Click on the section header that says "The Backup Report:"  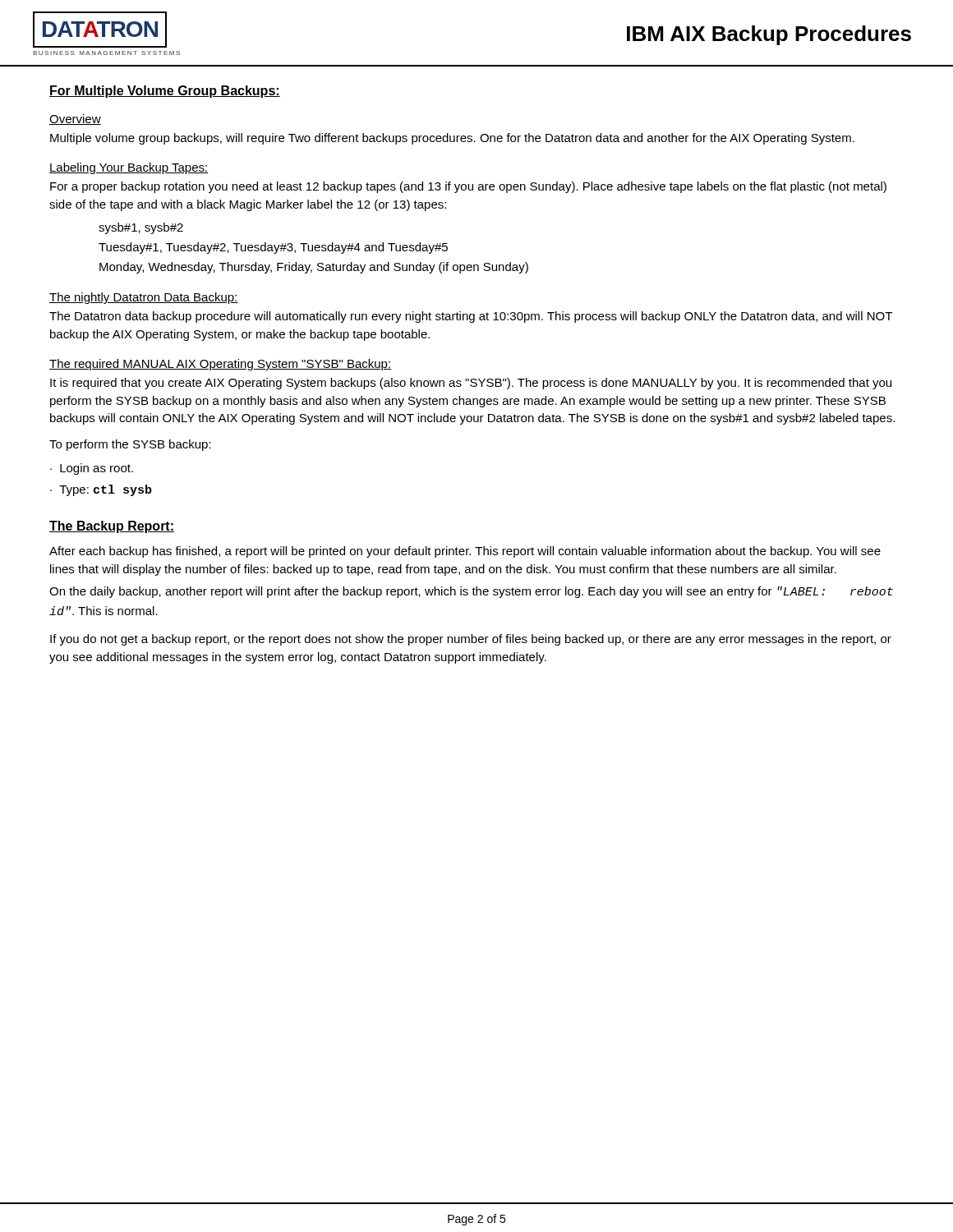tap(112, 526)
